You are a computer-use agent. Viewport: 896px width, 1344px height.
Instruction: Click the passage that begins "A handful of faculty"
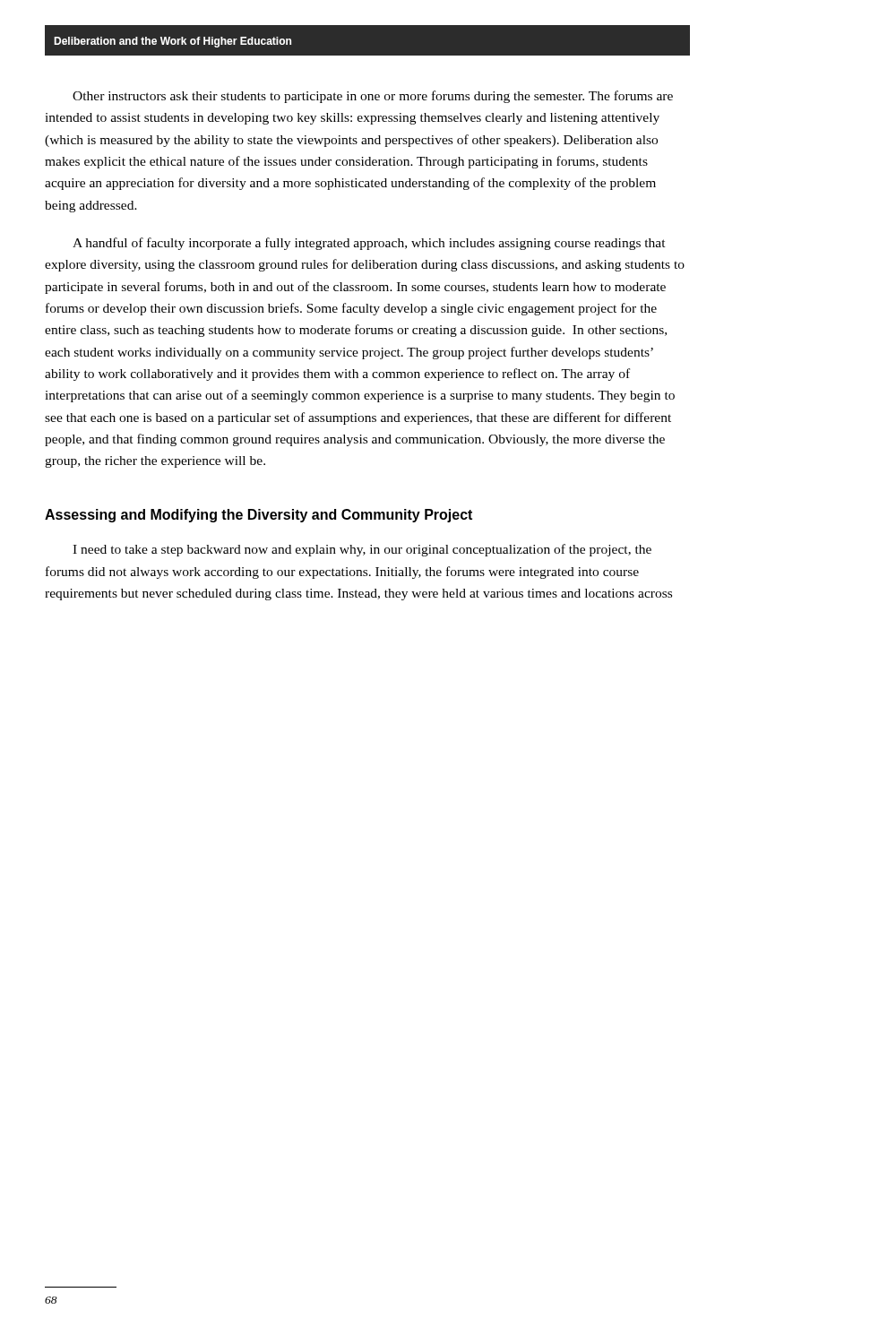click(x=367, y=352)
